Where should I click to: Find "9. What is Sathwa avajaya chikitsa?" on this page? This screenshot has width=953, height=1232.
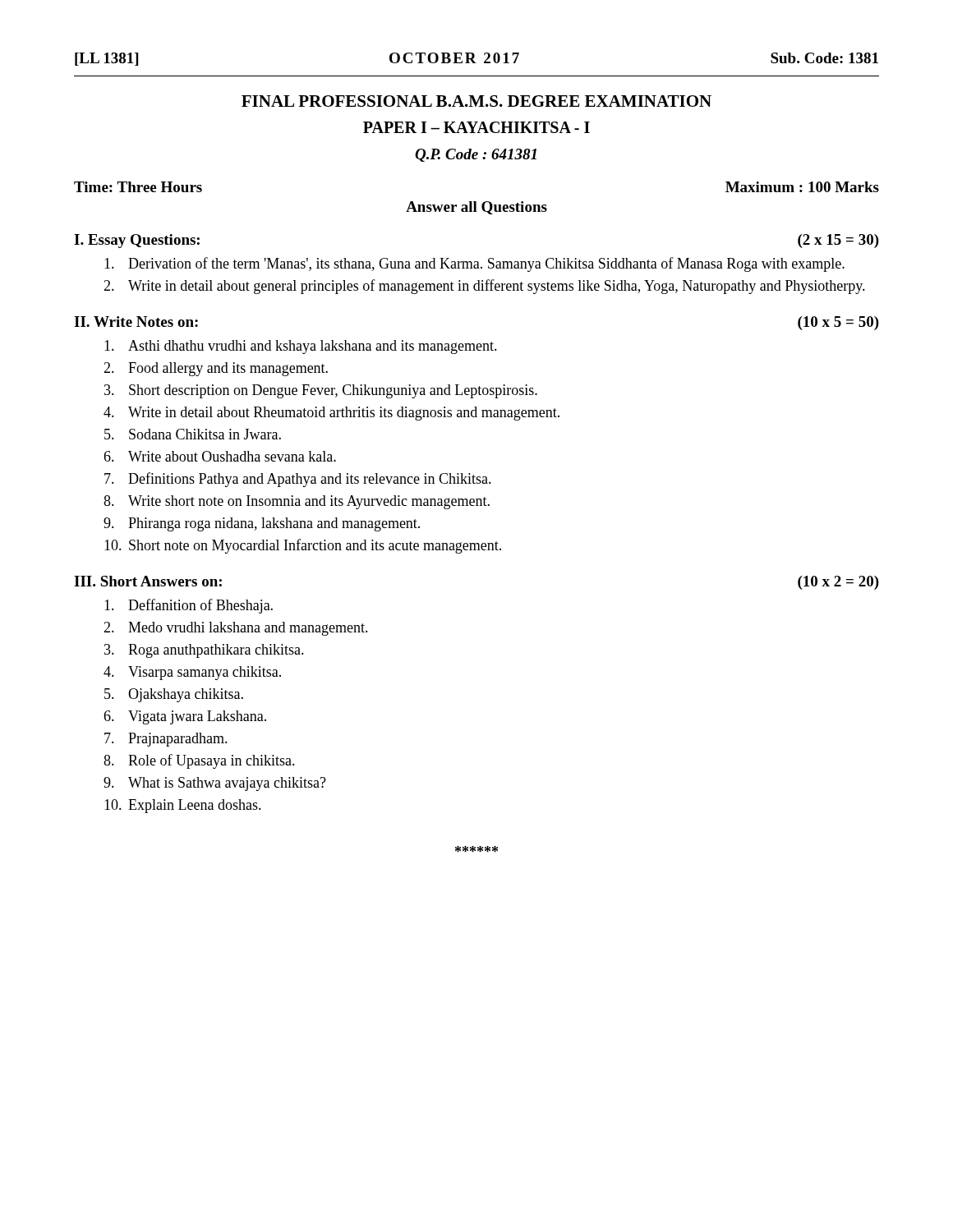(x=215, y=784)
